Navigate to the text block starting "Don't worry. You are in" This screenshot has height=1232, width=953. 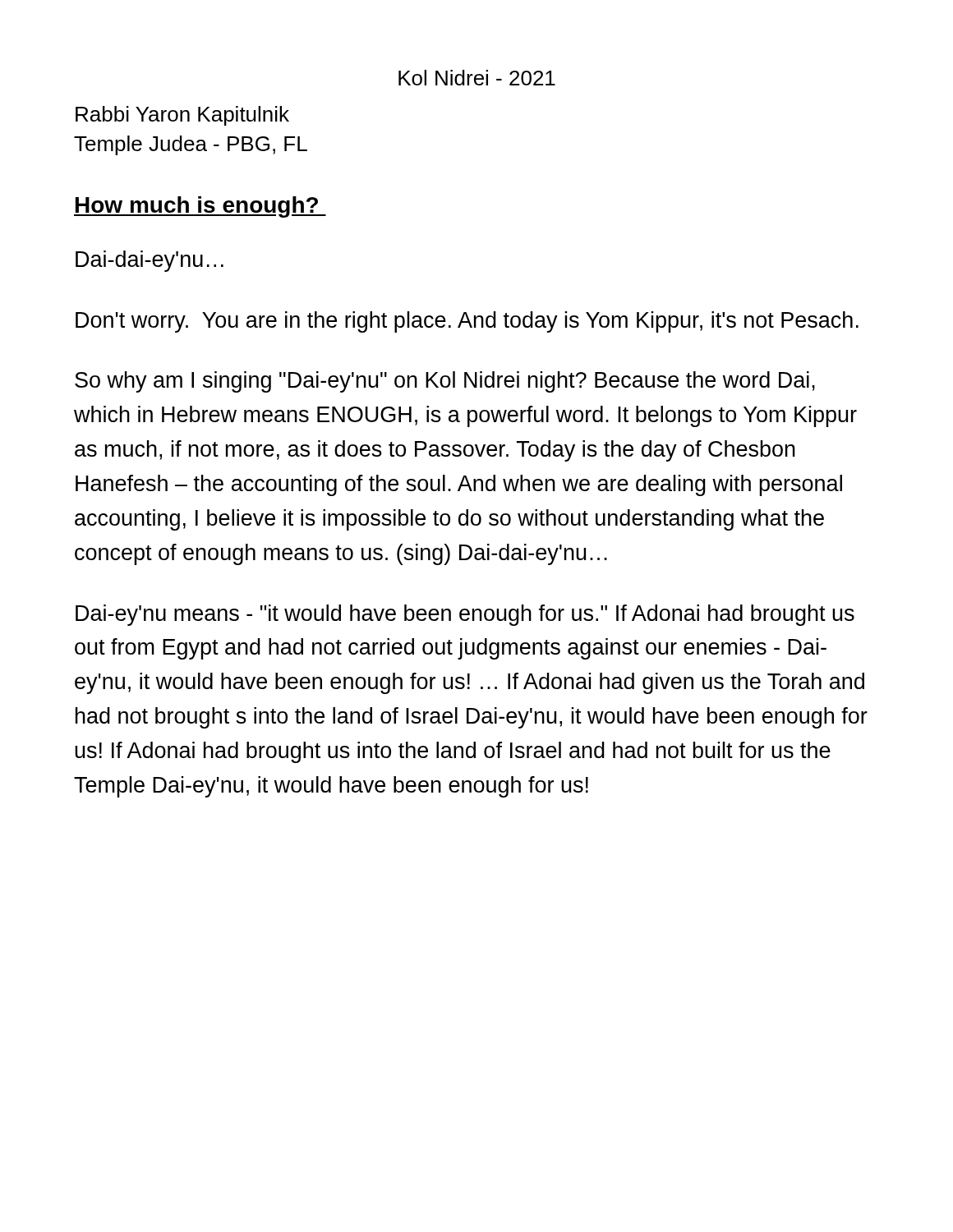pyautogui.click(x=467, y=320)
